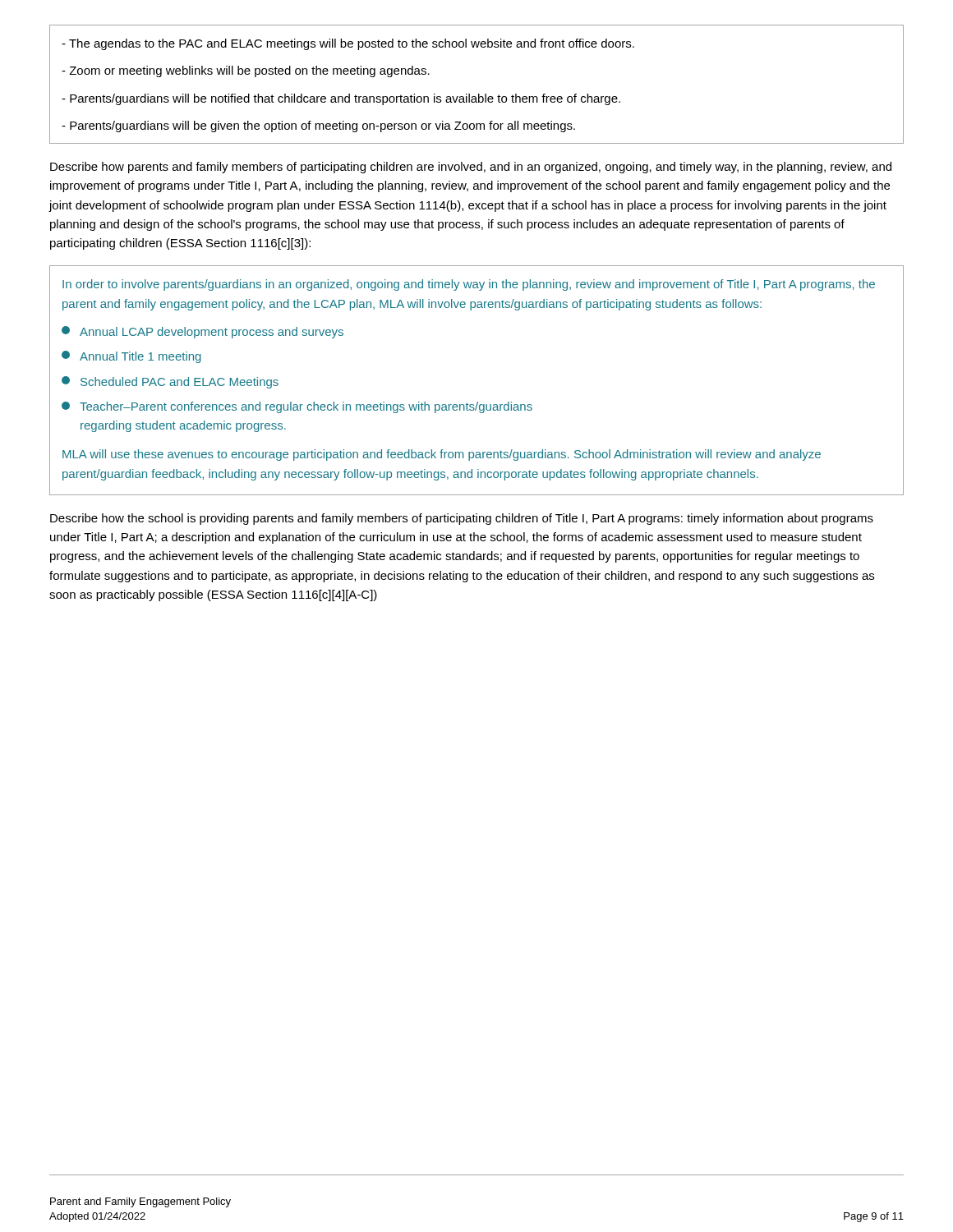Click the passage that begins "Scheduled PAC and"
This screenshot has width=953, height=1232.
170,382
